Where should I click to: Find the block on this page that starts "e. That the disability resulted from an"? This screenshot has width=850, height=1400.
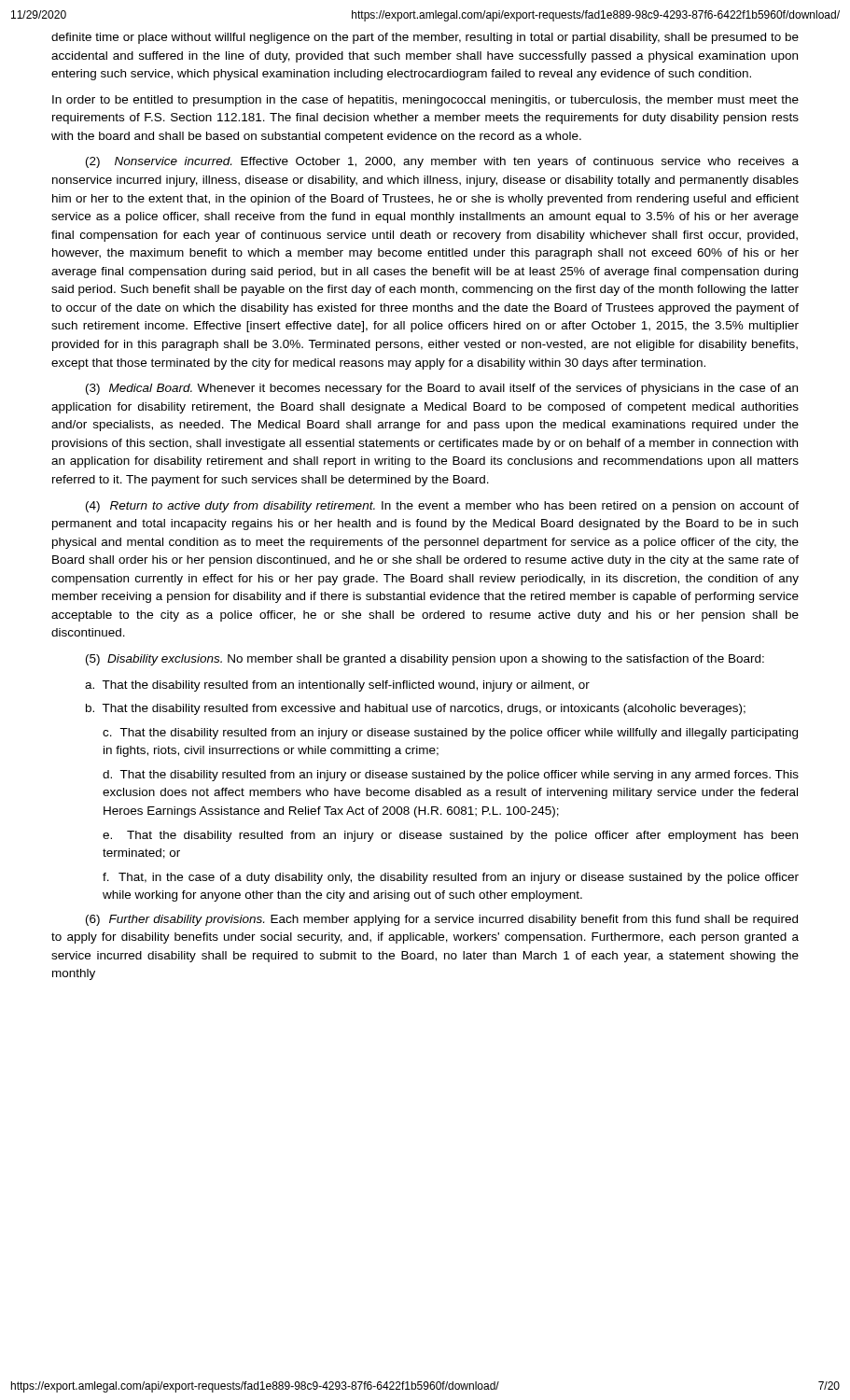pos(451,844)
